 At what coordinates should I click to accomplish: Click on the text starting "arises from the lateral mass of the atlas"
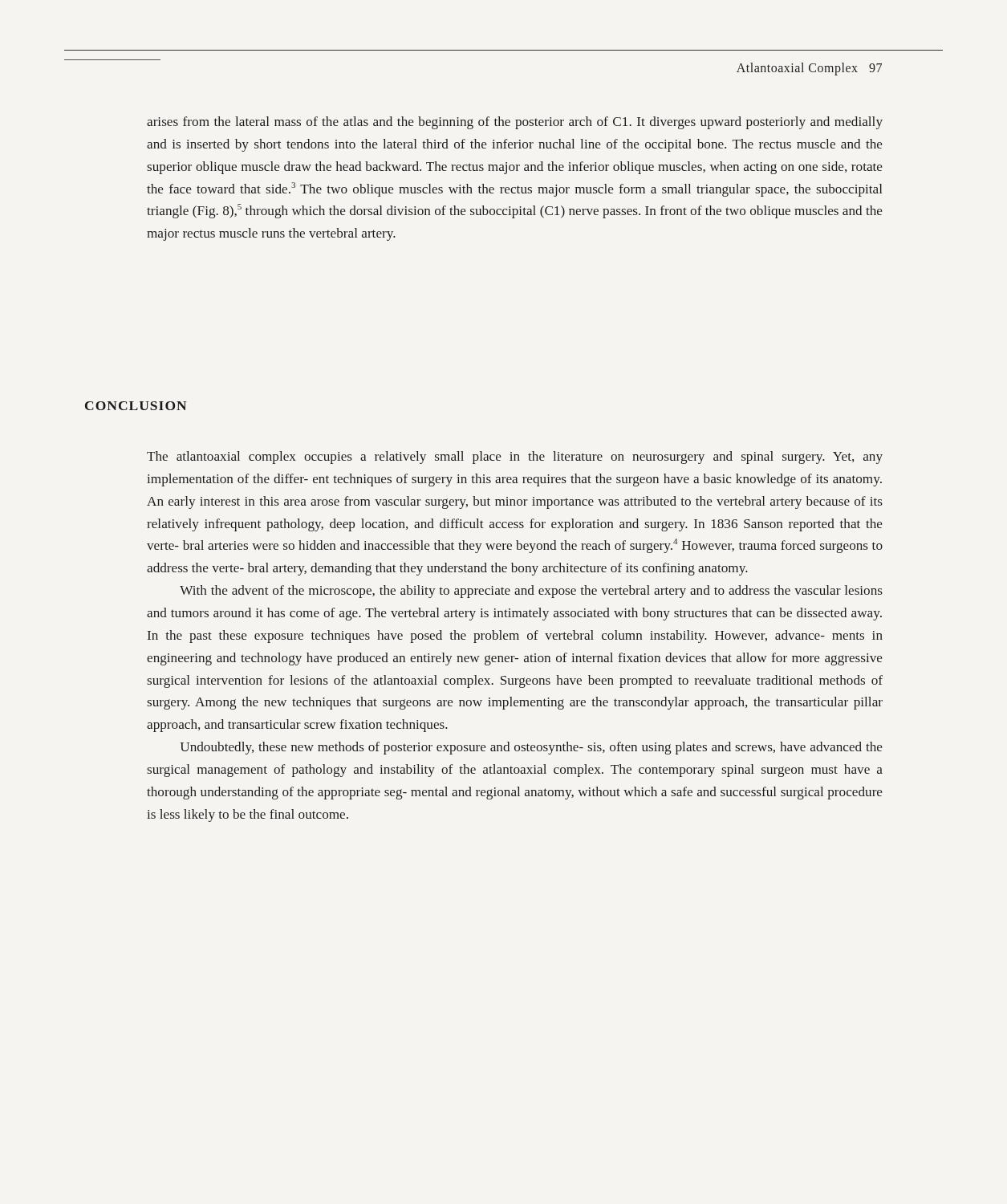pos(515,178)
